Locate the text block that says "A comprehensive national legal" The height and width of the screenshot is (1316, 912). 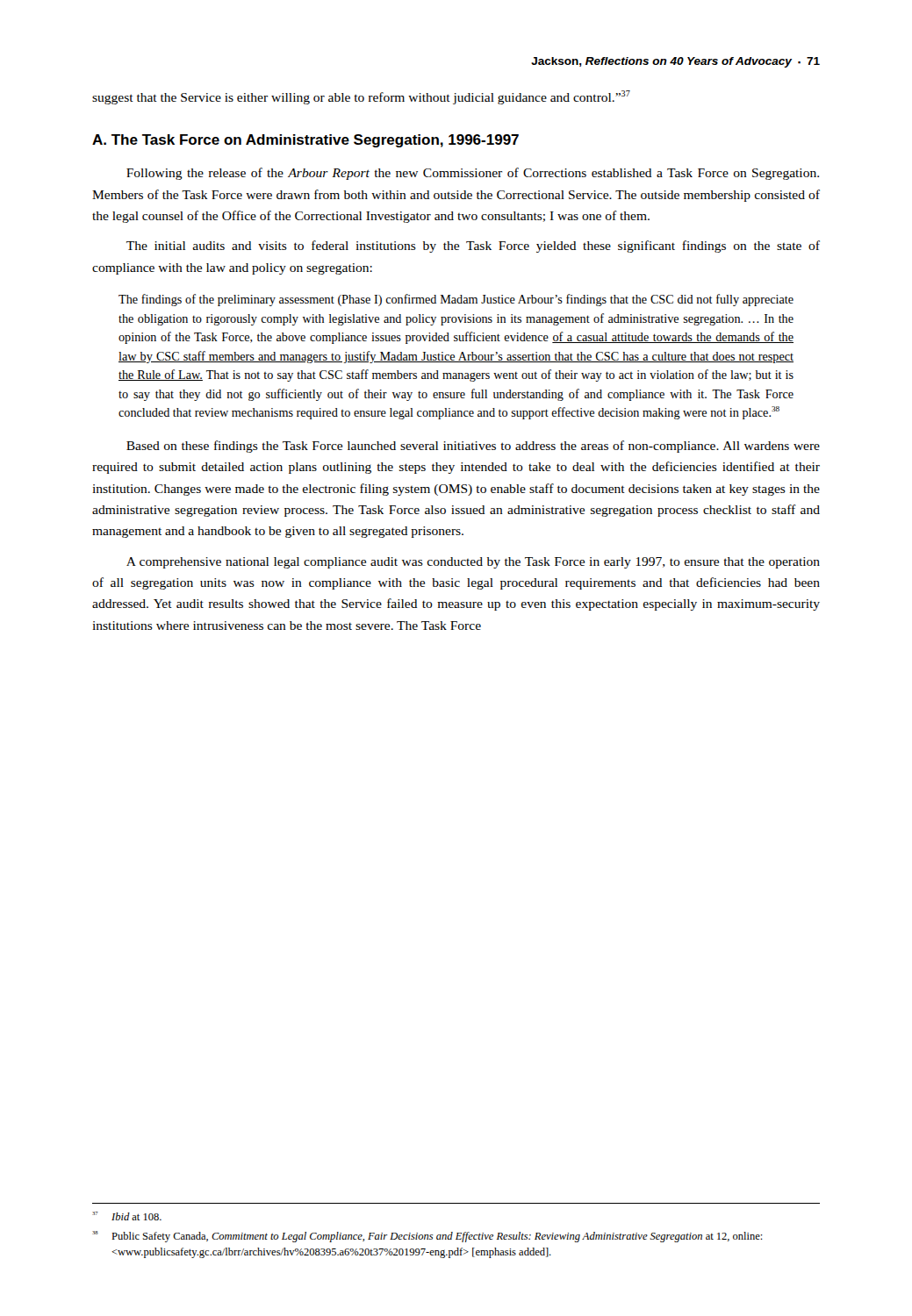[x=456, y=593]
